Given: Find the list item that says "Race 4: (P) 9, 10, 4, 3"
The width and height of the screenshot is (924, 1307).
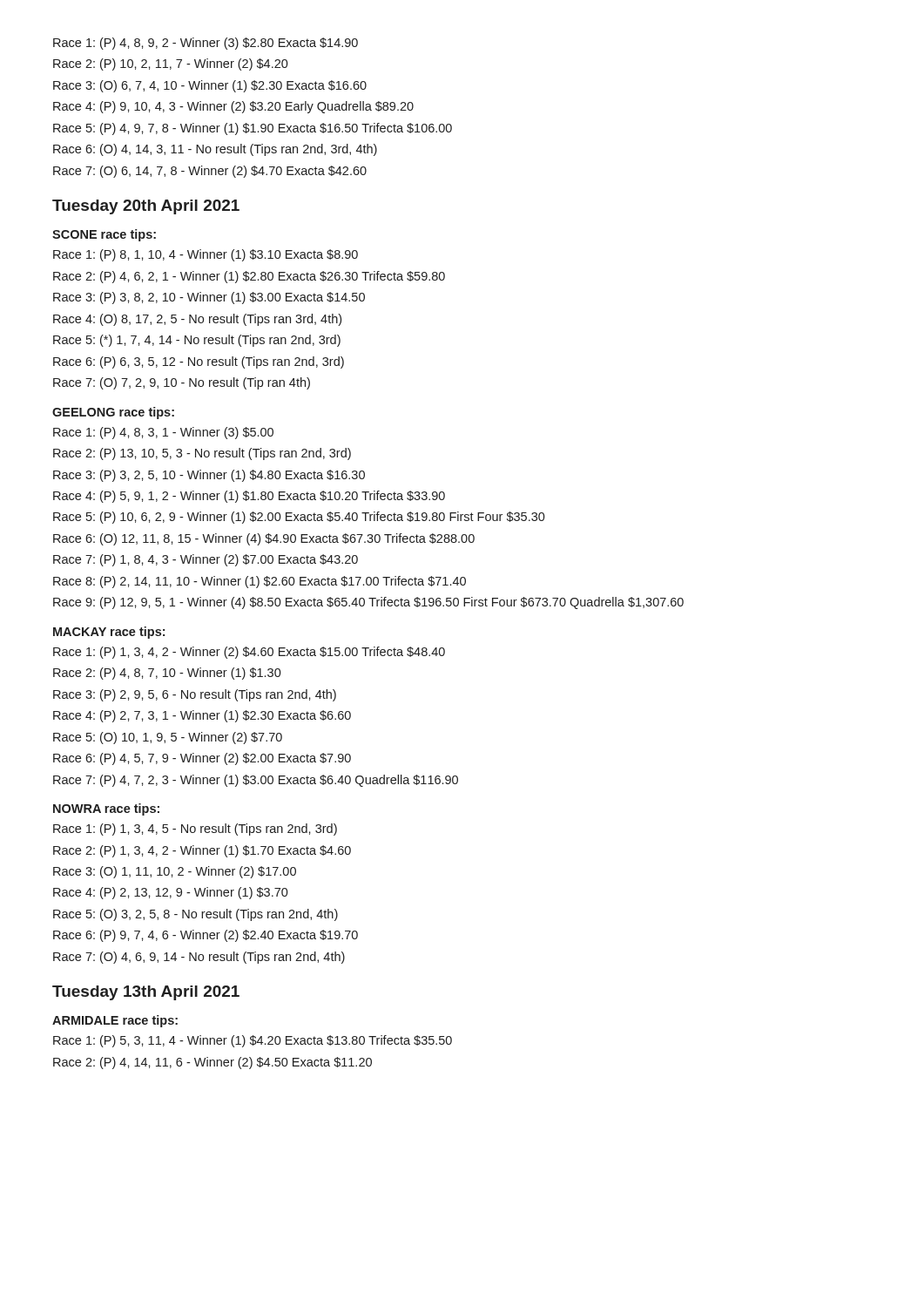Looking at the screenshot, I should (233, 107).
